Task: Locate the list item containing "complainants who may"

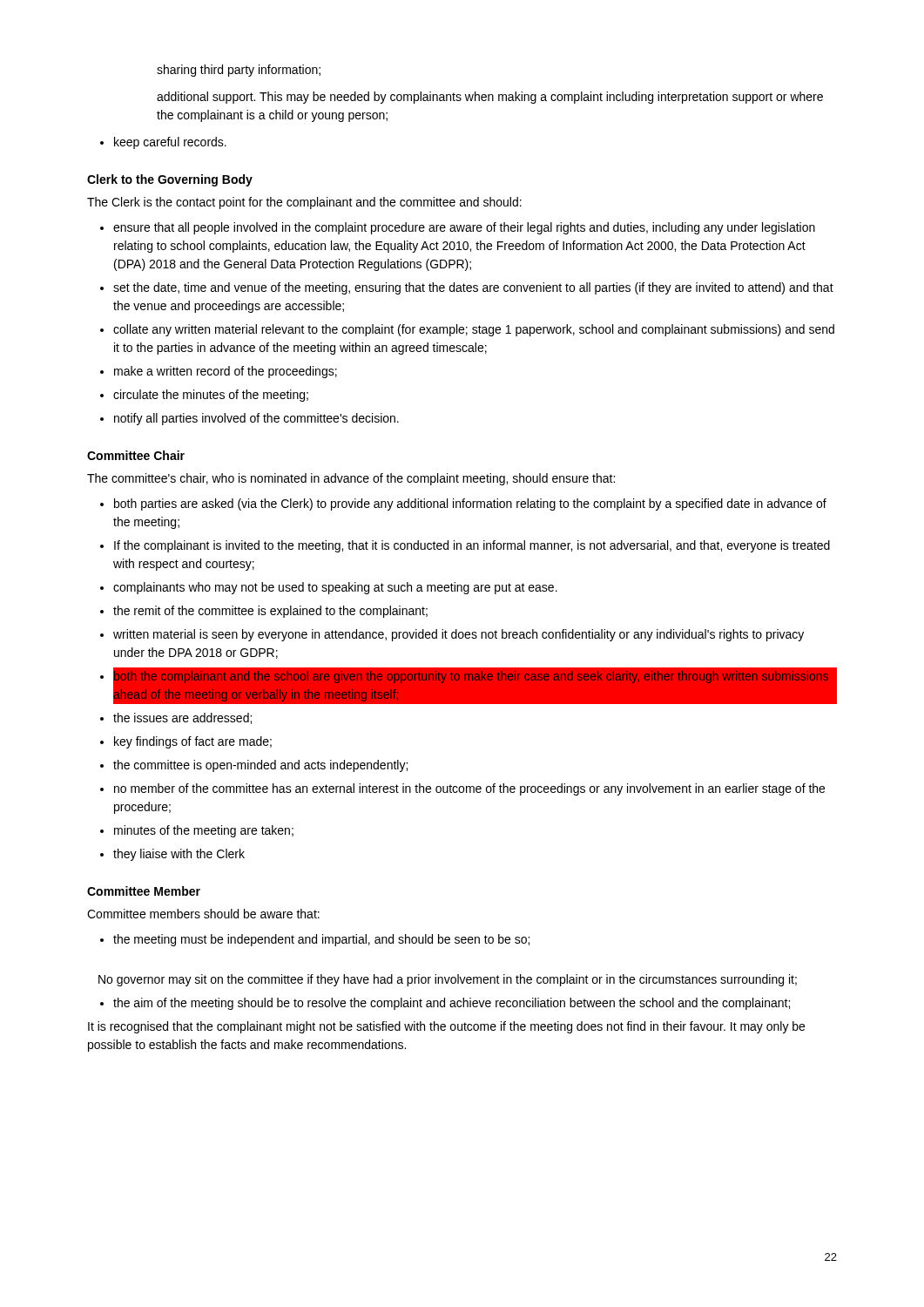Action: [336, 587]
